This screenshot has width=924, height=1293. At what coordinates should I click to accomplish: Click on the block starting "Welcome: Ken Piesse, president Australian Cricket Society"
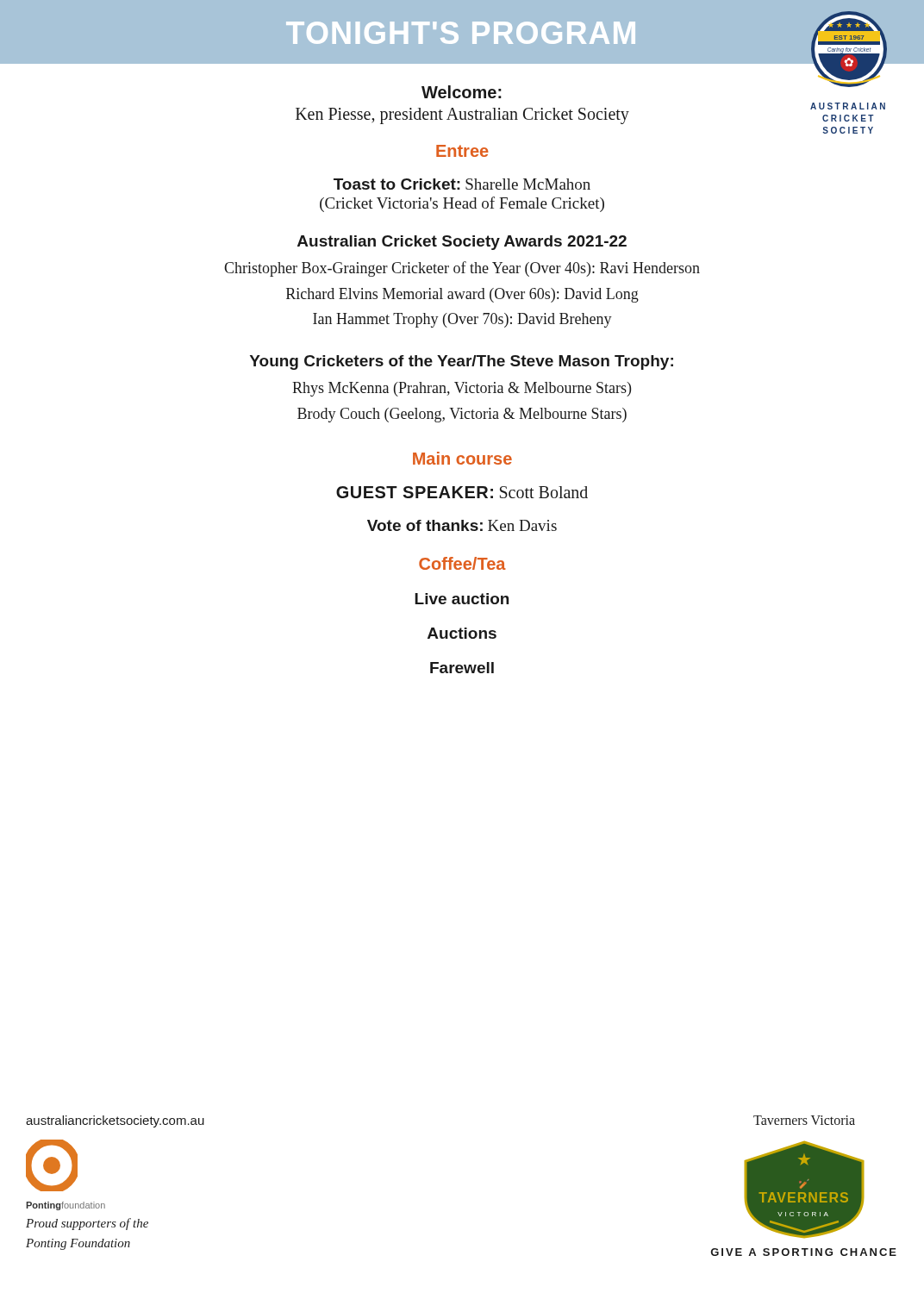(462, 103)
